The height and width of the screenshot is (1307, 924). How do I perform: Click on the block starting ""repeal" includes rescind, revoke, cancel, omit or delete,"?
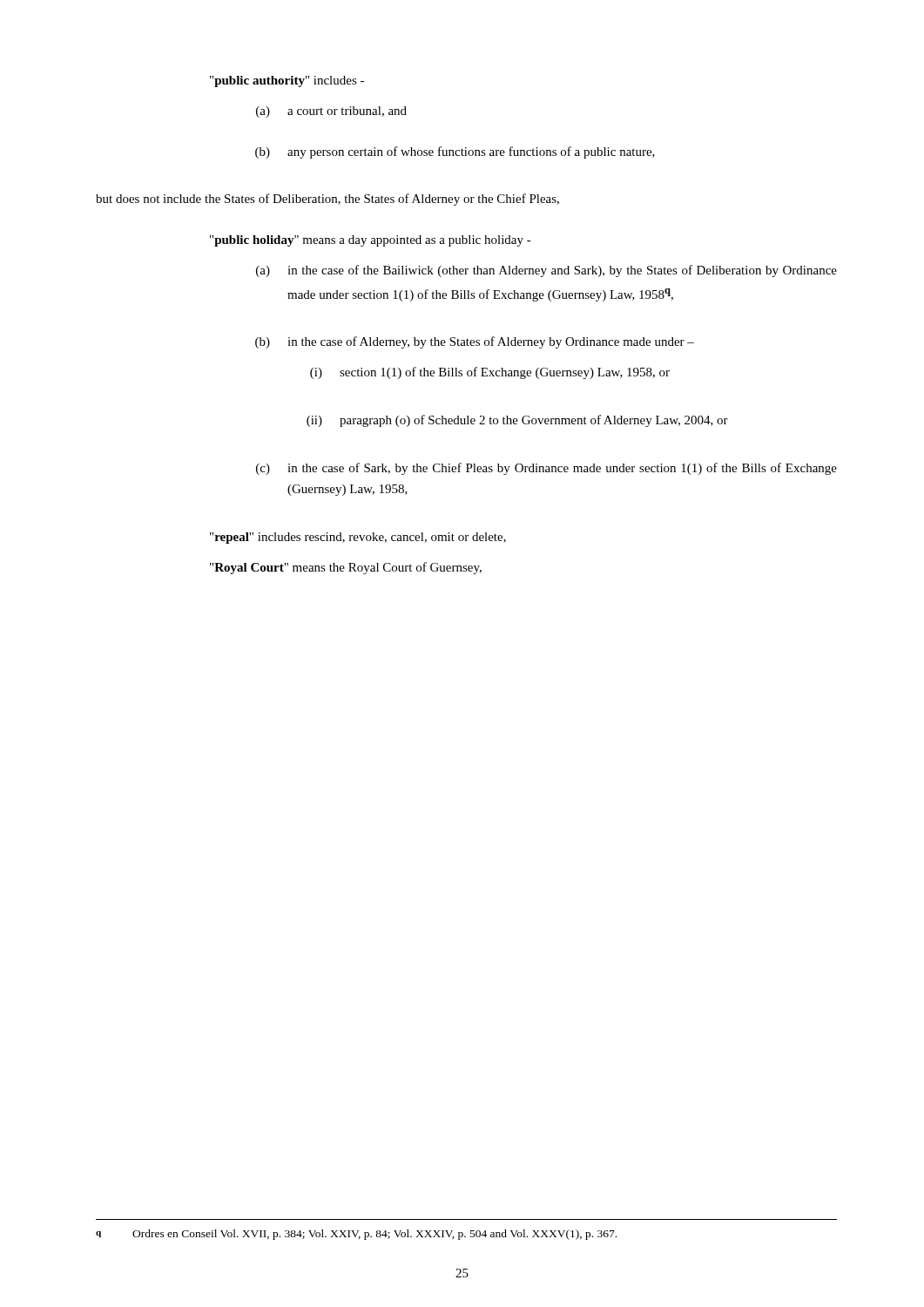pyautogui.click(x=358, y=537)
